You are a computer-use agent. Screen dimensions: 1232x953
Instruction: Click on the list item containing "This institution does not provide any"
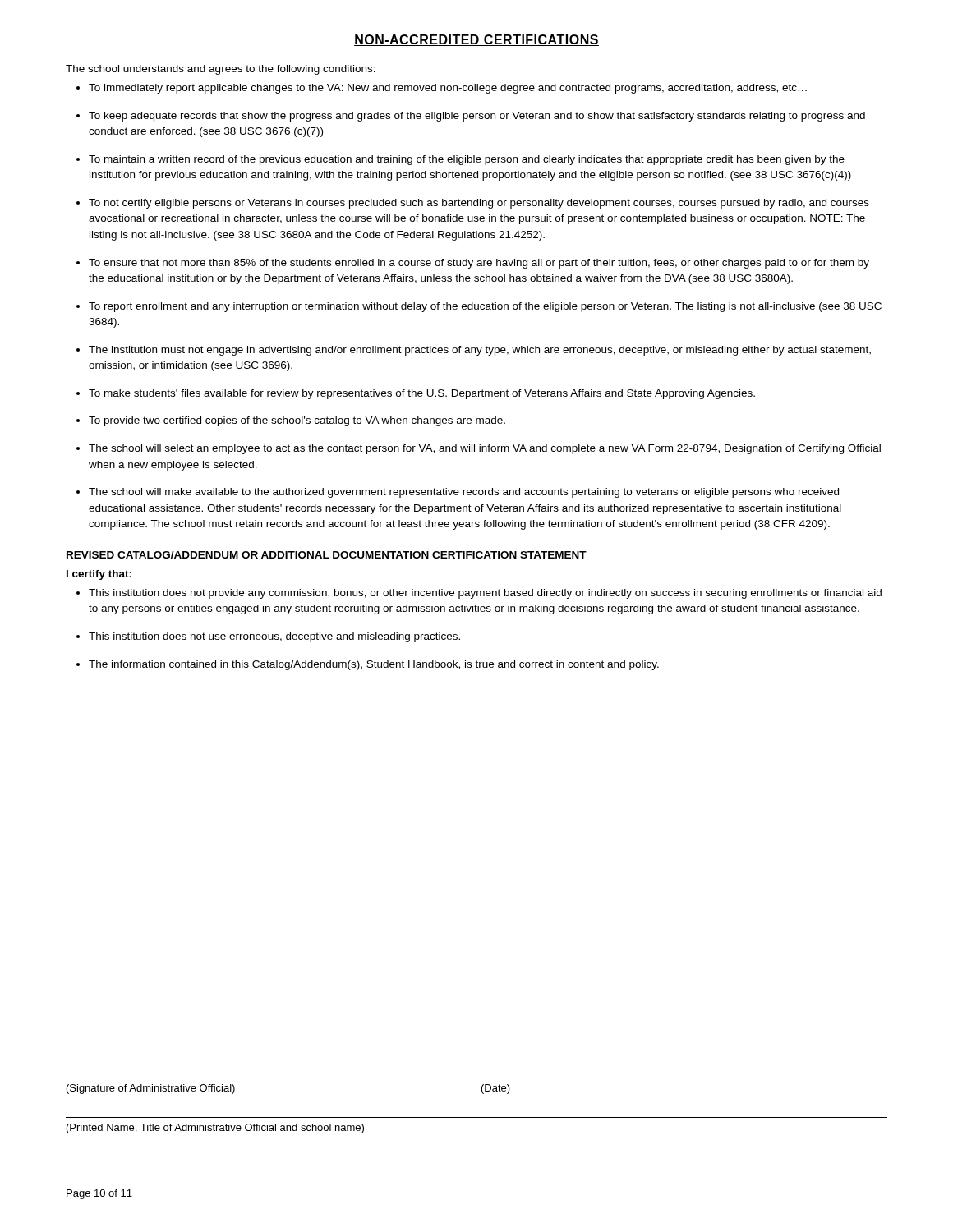(488, 601)
